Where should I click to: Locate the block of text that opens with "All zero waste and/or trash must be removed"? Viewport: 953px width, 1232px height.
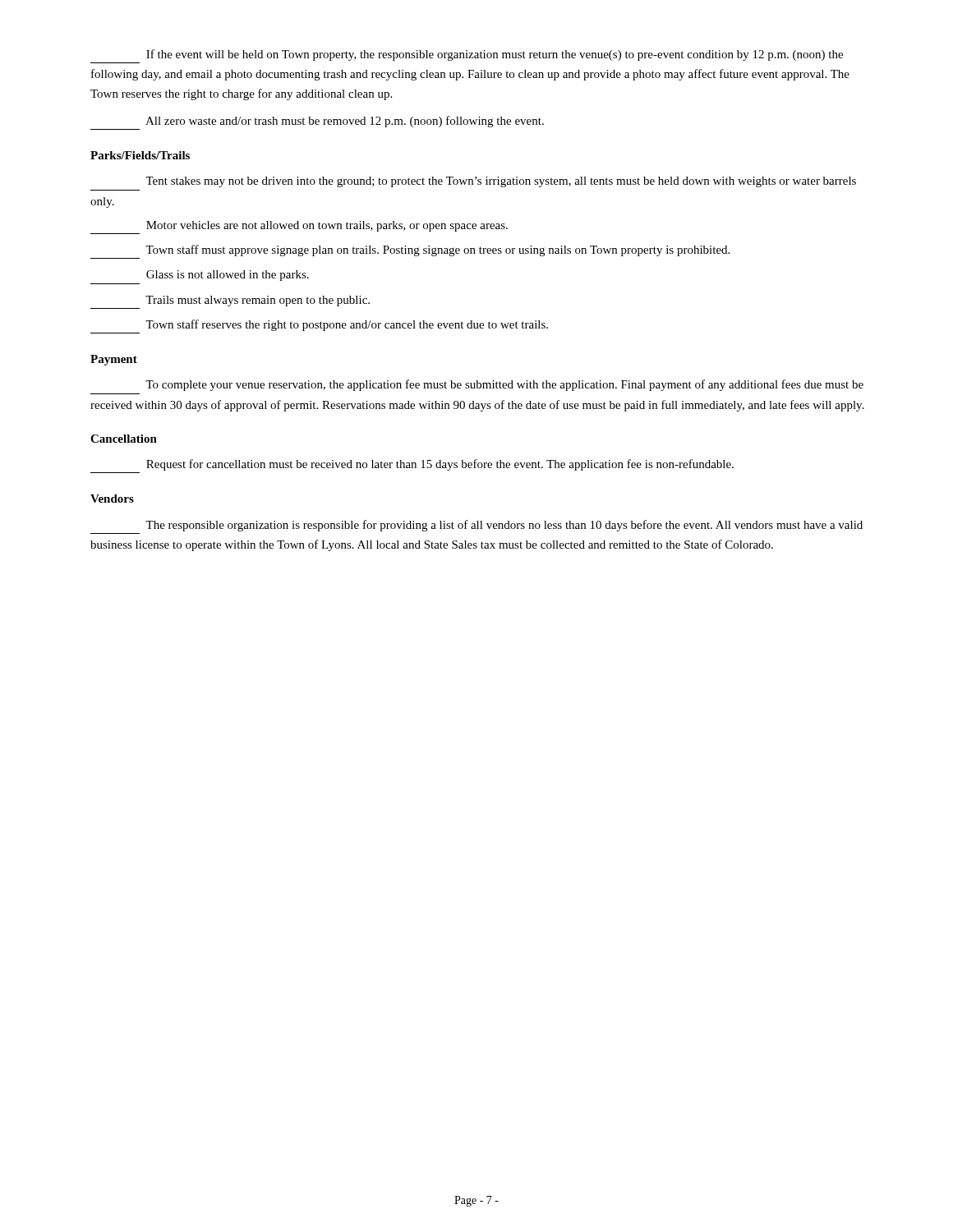[x=317, y=121]
